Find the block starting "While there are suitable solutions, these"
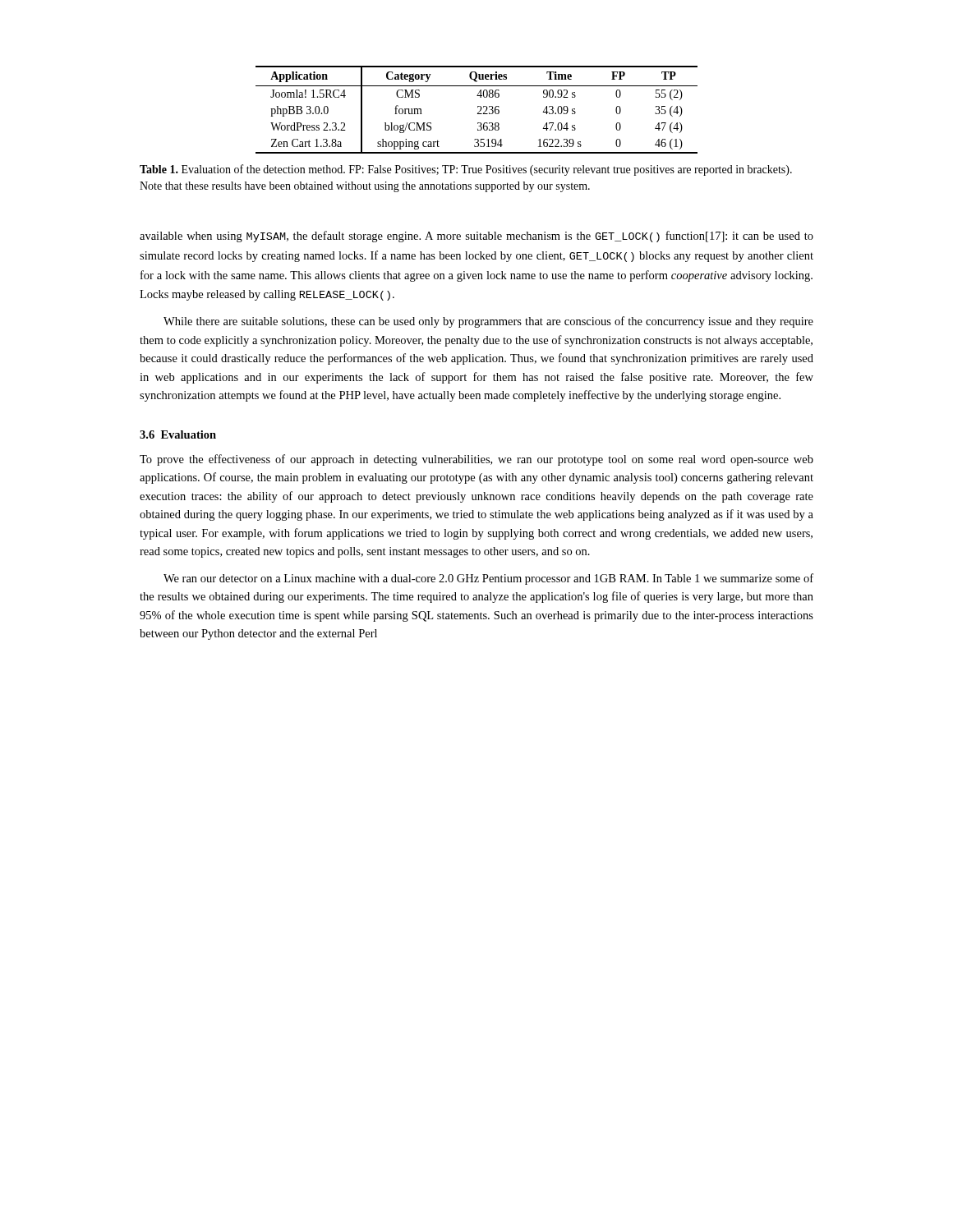Viewport: 953px width, 1232px height. (x=476, y=359)
